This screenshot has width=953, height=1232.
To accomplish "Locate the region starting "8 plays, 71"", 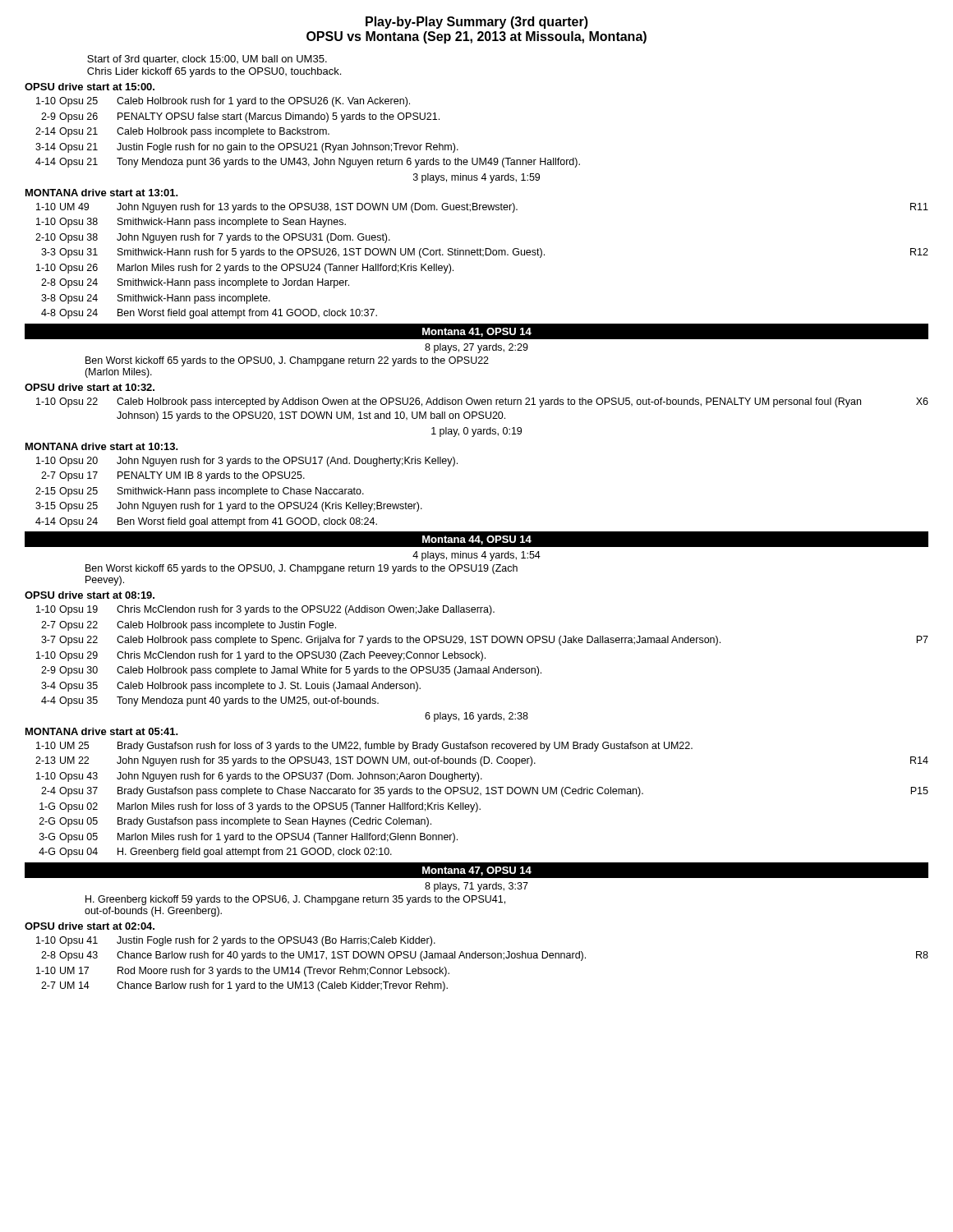I will click(476, 886).
